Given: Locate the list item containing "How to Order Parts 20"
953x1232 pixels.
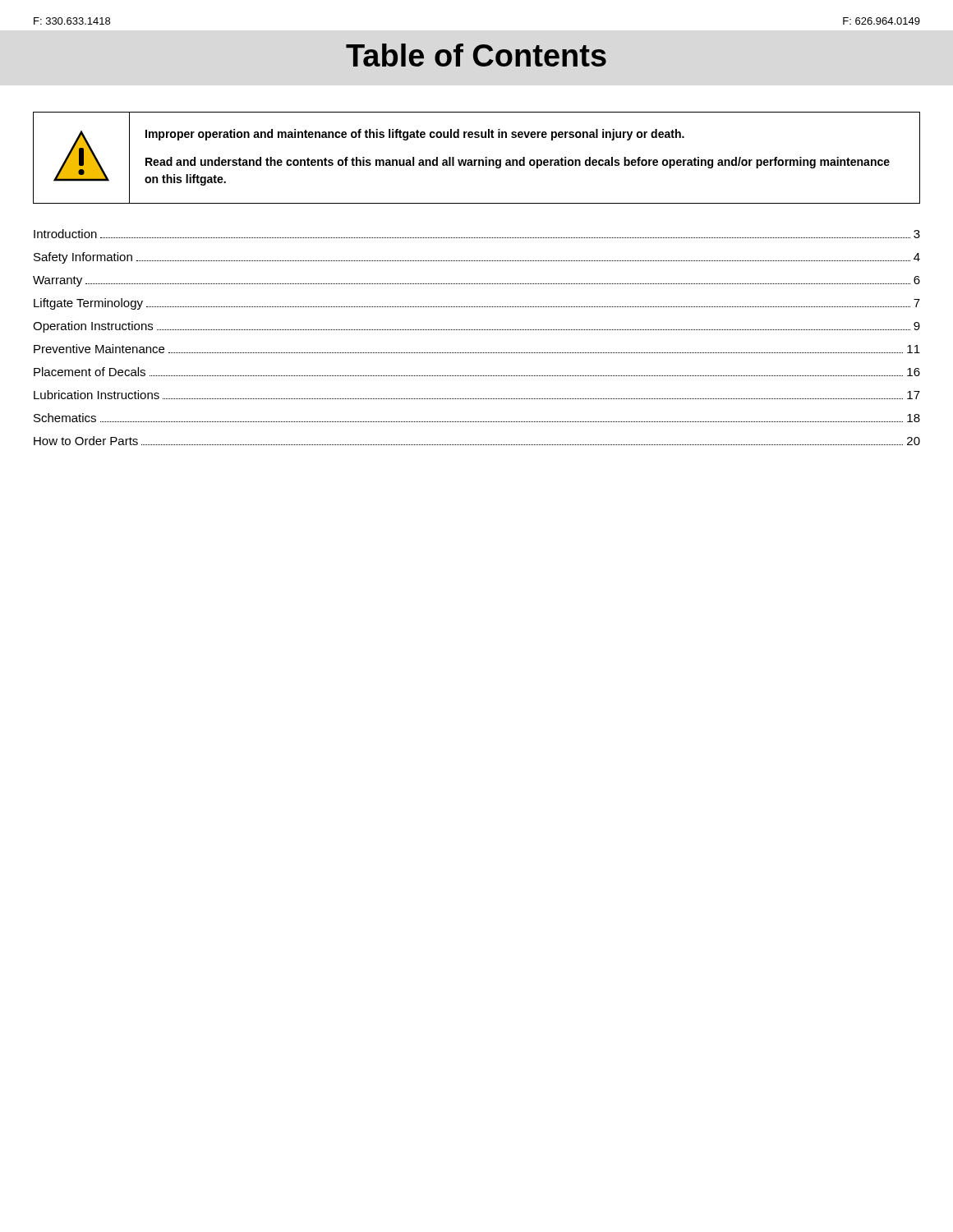Looking at the screenshot, I should 476,441.
